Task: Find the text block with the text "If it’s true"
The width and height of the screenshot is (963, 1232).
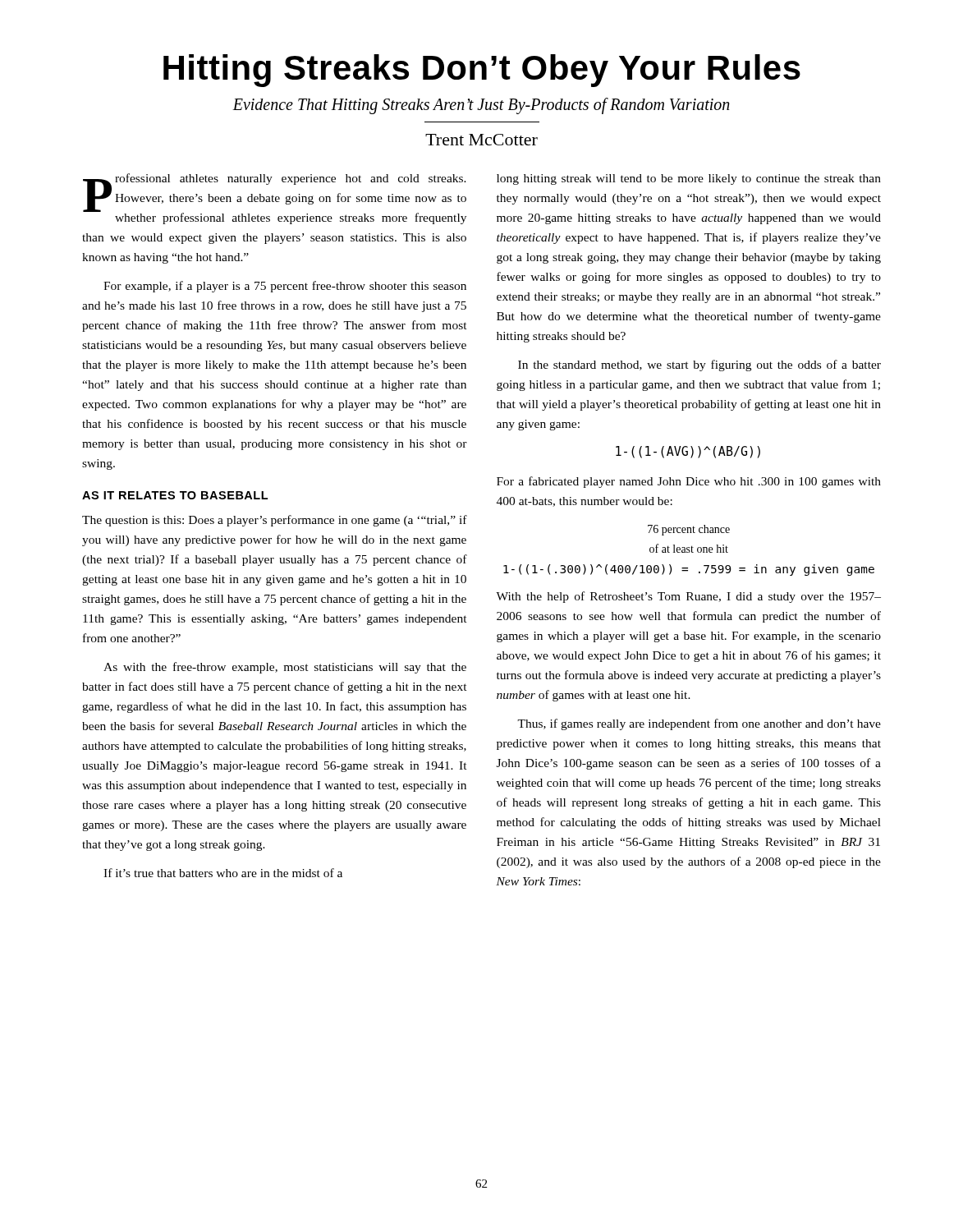Action: 223,873
